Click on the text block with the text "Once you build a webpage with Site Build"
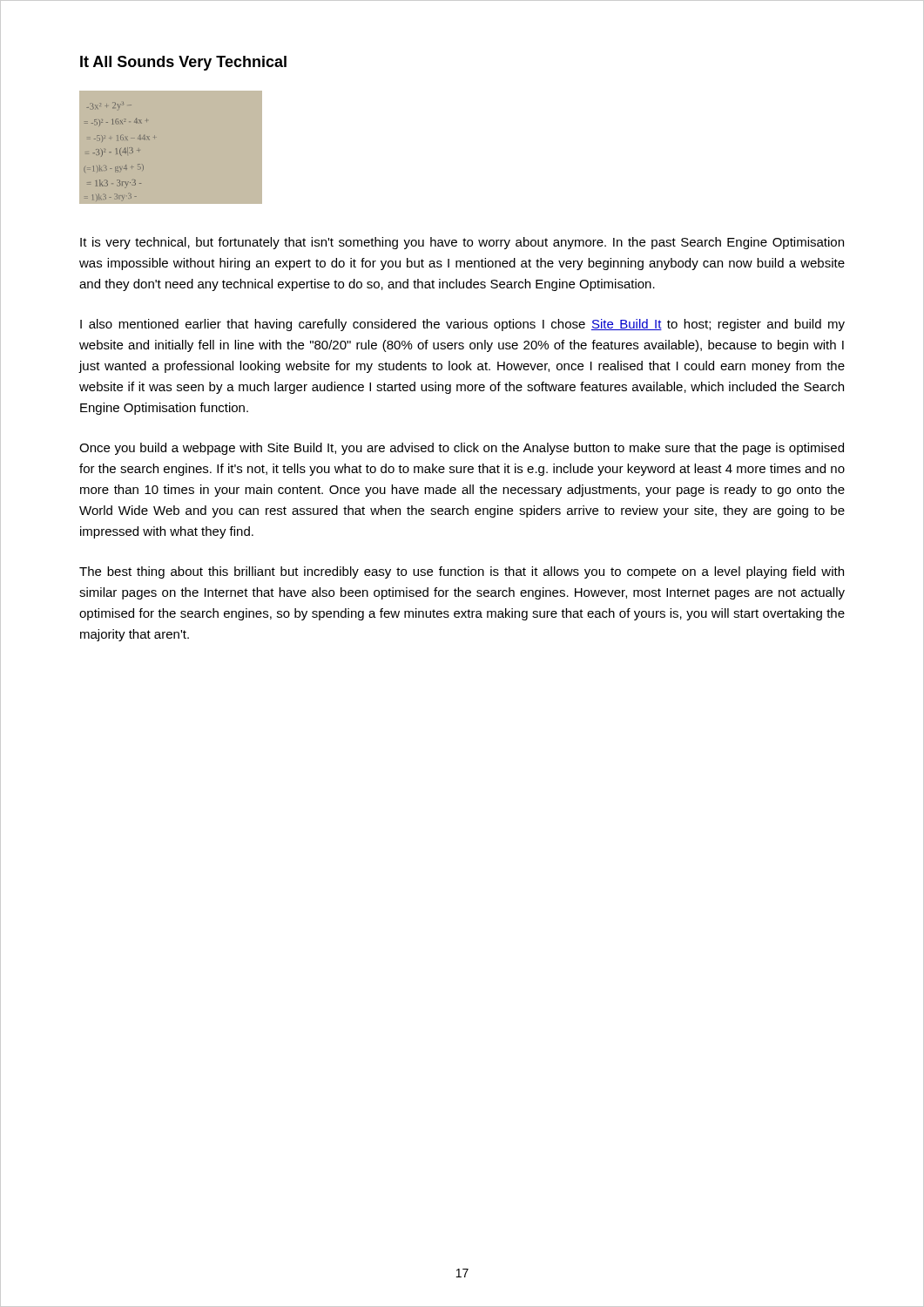 462,490
